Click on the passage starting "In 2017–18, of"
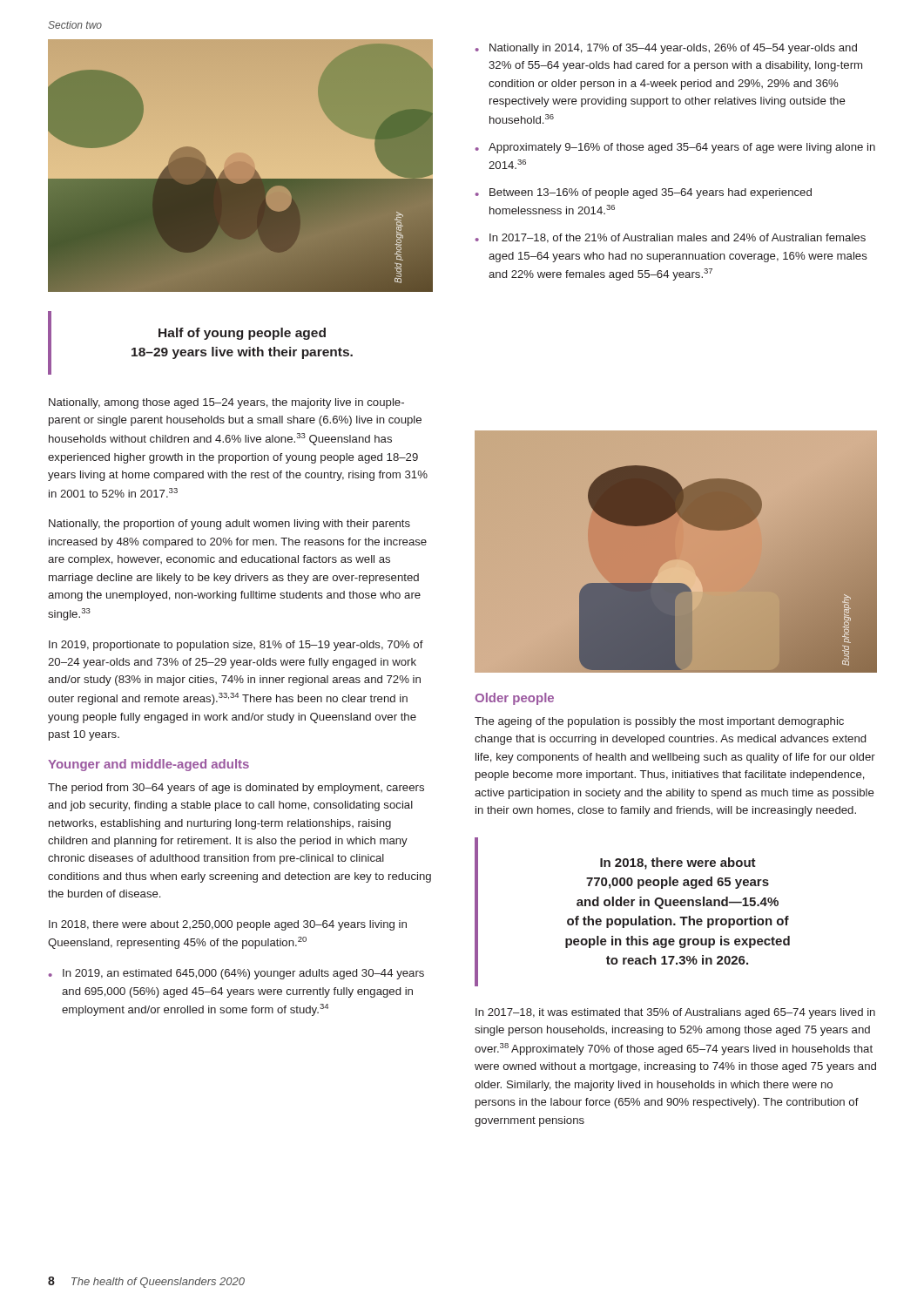Viewport: 924px width, 1307px height. 678,256
